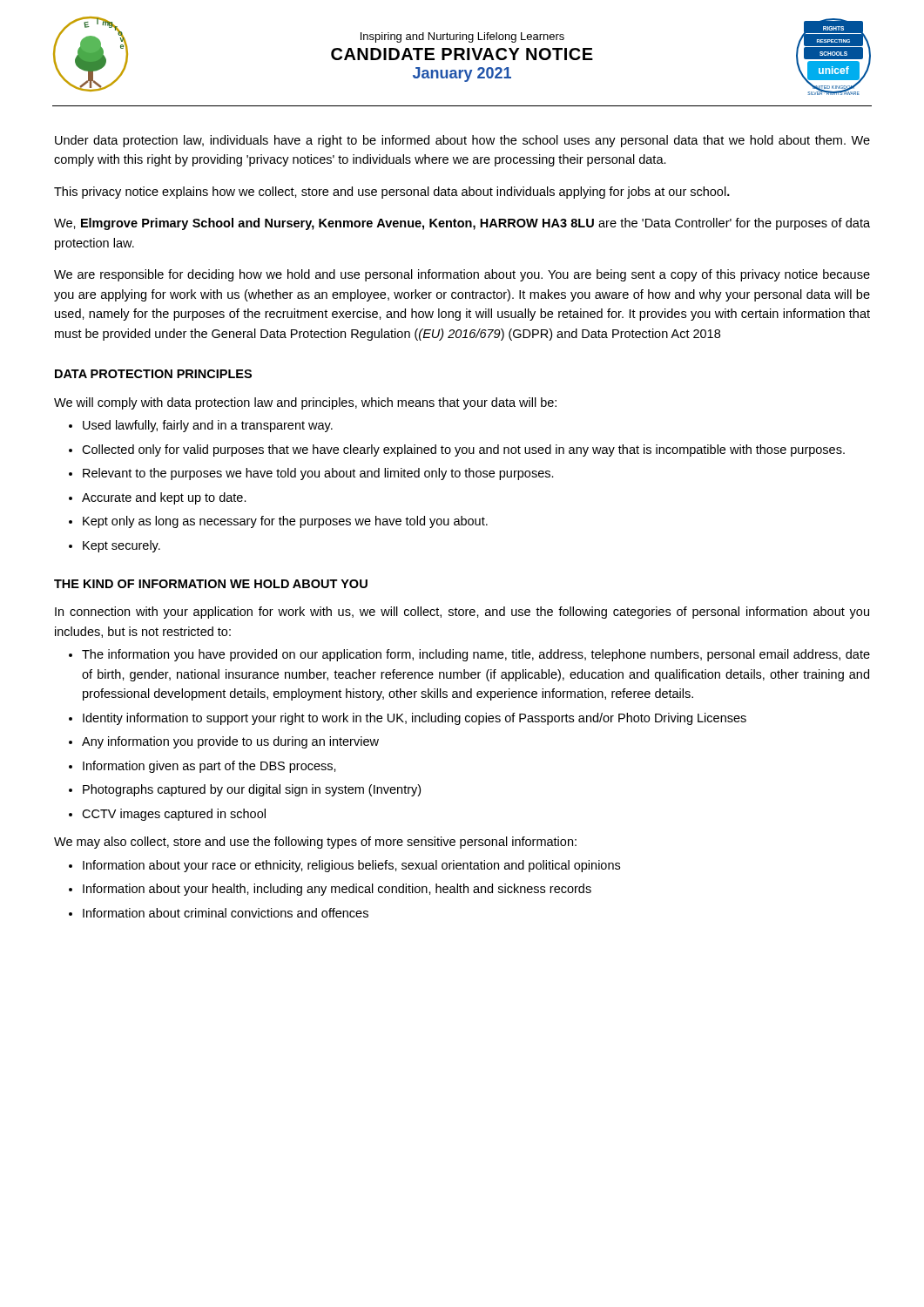Find the text block that says "We are responsible for deciding"
The image size is (924, 1307).
pyautogui.click(x=462, y=304)
